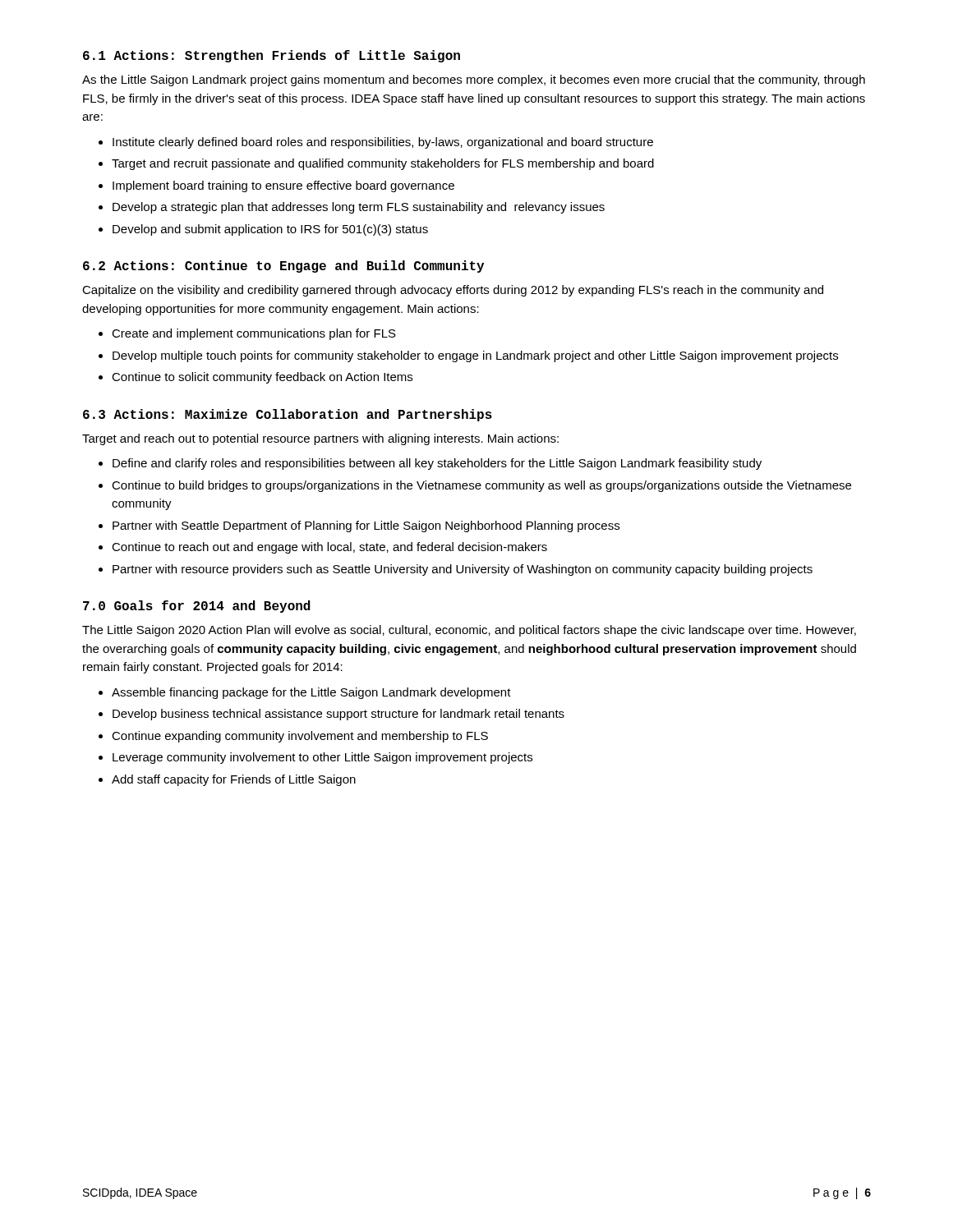This screenshot has width=953, height=1232.
Task: Select the block starting "The Little Saigon 2020 Action"
Action: point(469,648)
